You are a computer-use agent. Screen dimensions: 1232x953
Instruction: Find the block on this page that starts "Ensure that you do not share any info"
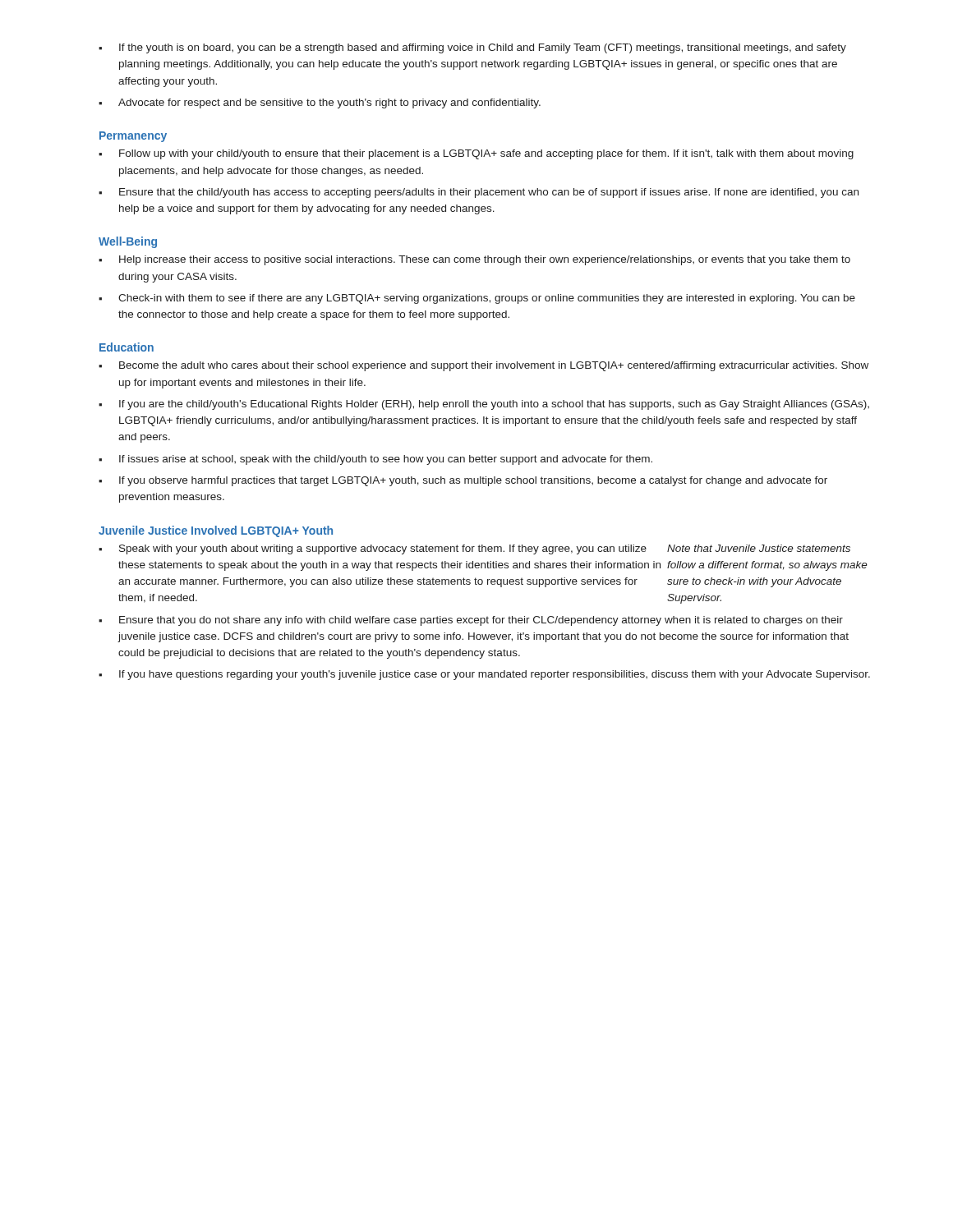485,636
